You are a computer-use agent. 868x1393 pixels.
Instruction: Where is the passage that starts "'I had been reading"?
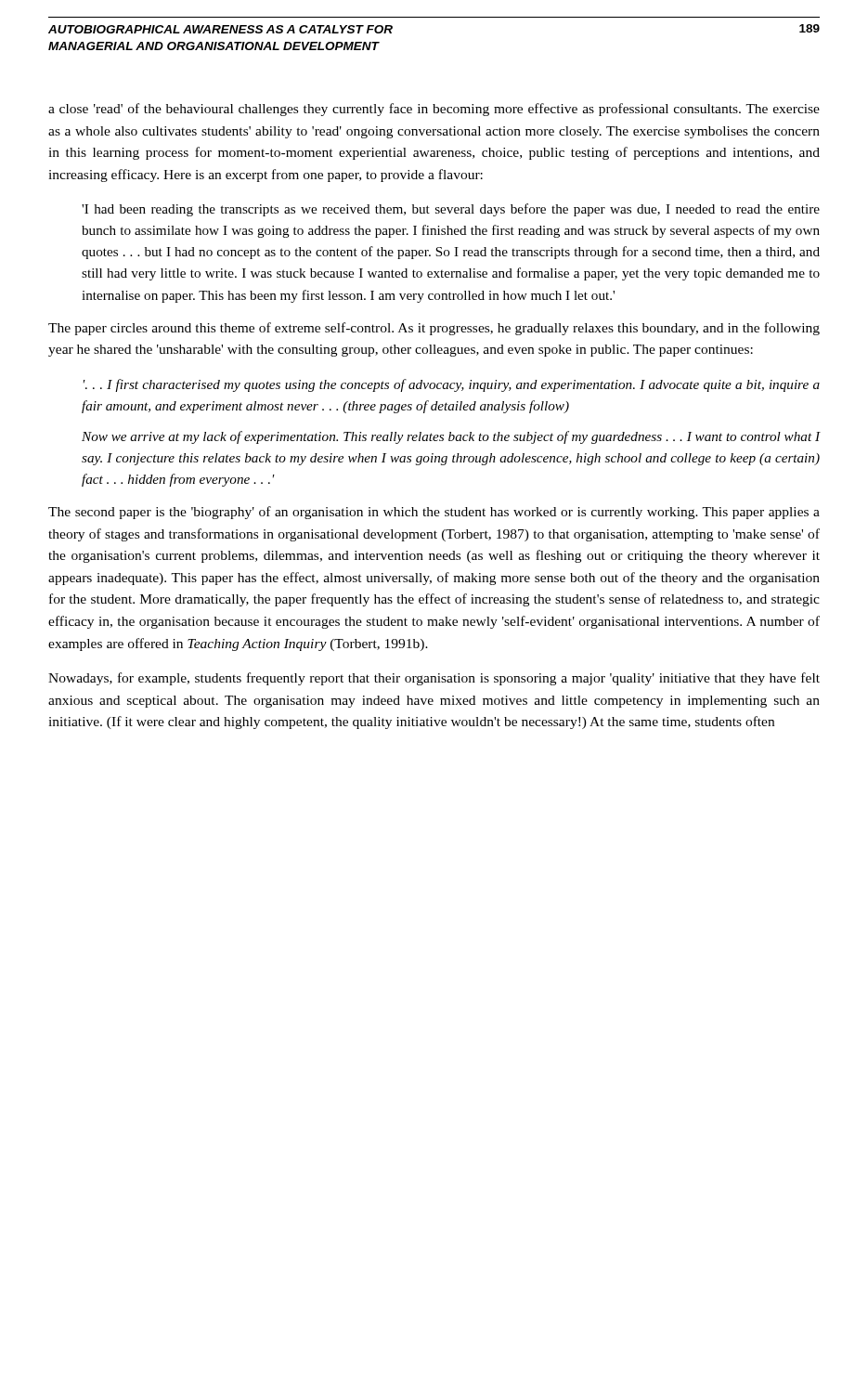451,252
